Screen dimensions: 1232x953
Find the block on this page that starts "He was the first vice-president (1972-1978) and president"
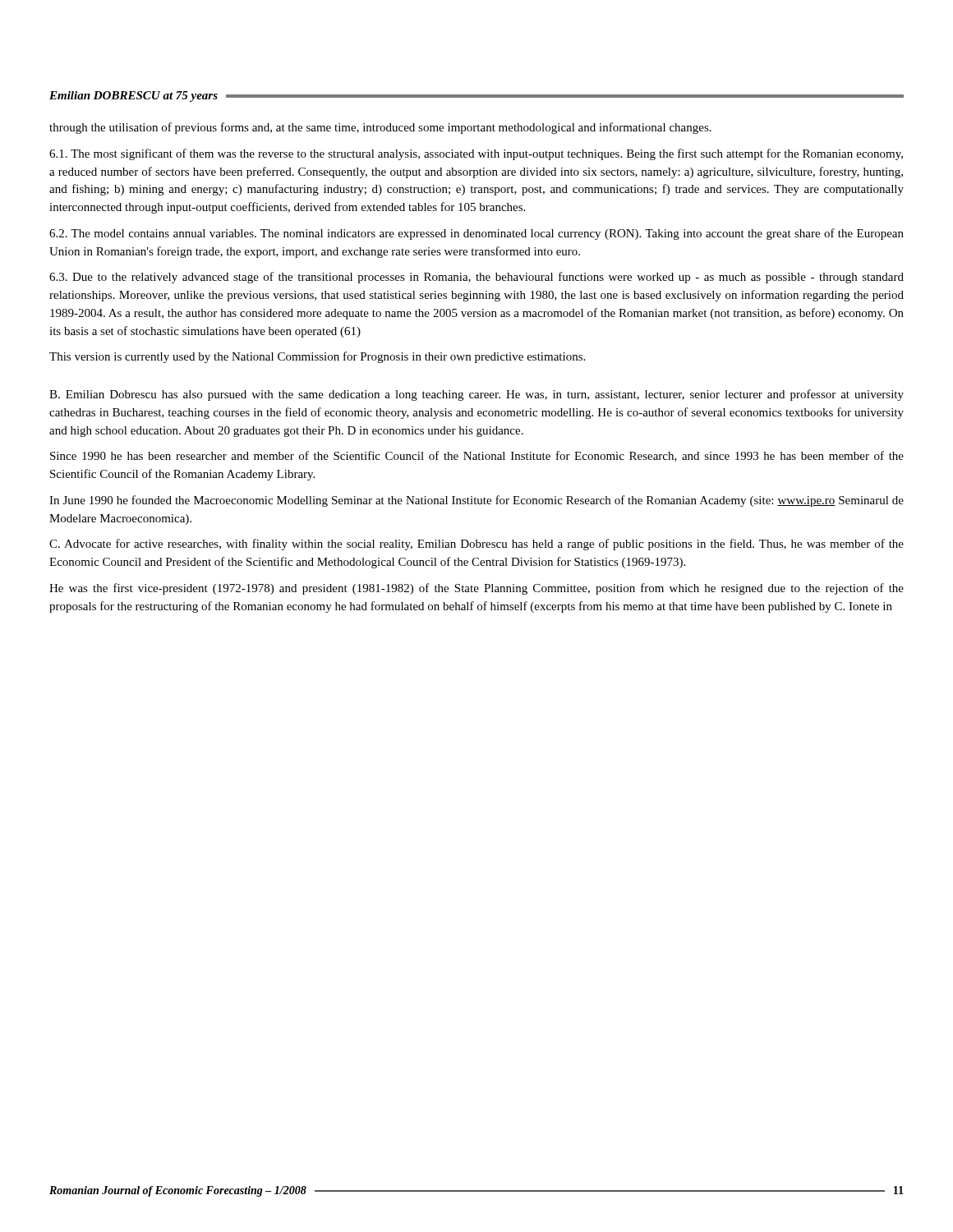coord(476,597)
